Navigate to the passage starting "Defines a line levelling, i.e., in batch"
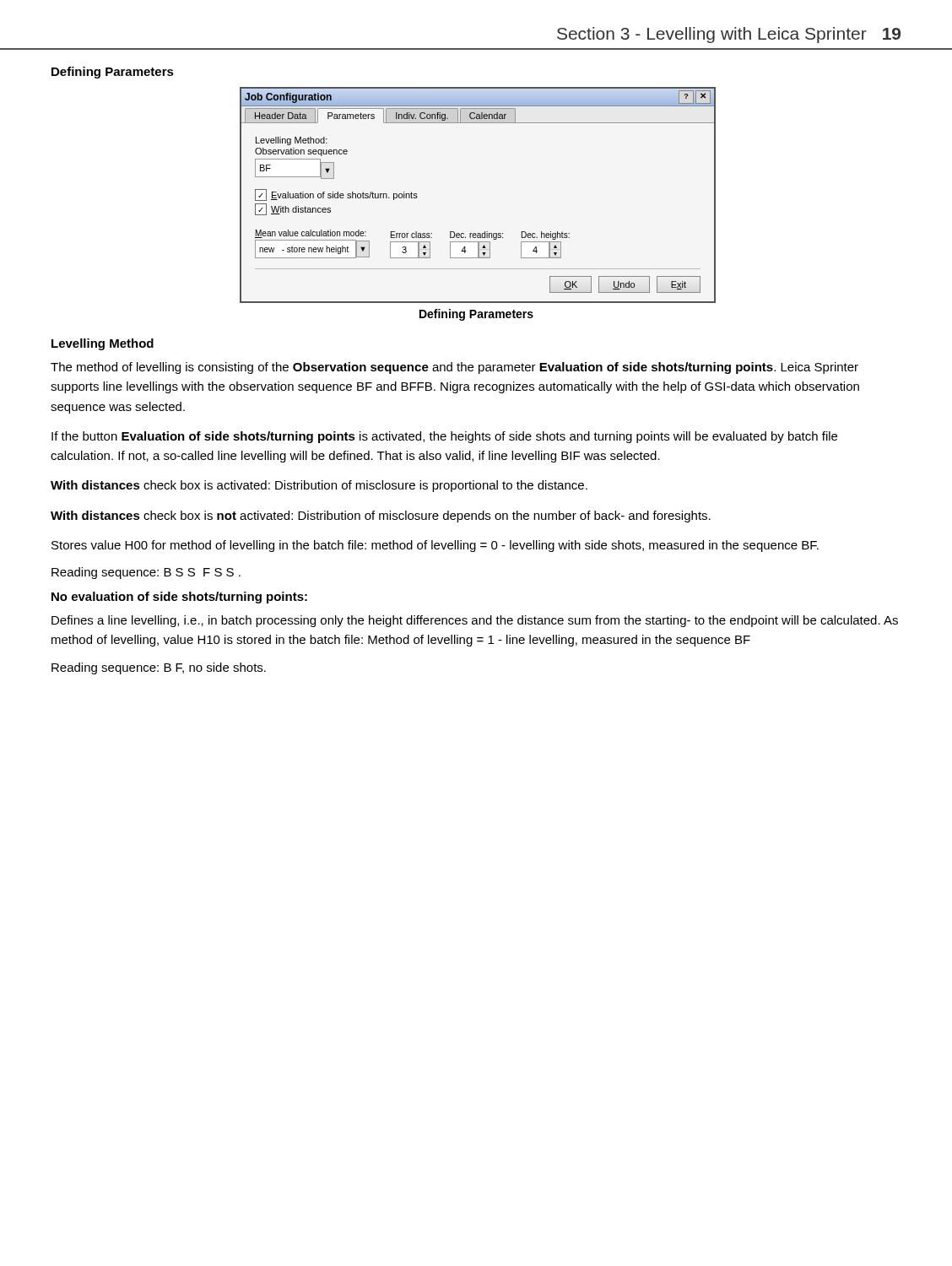 475,630
